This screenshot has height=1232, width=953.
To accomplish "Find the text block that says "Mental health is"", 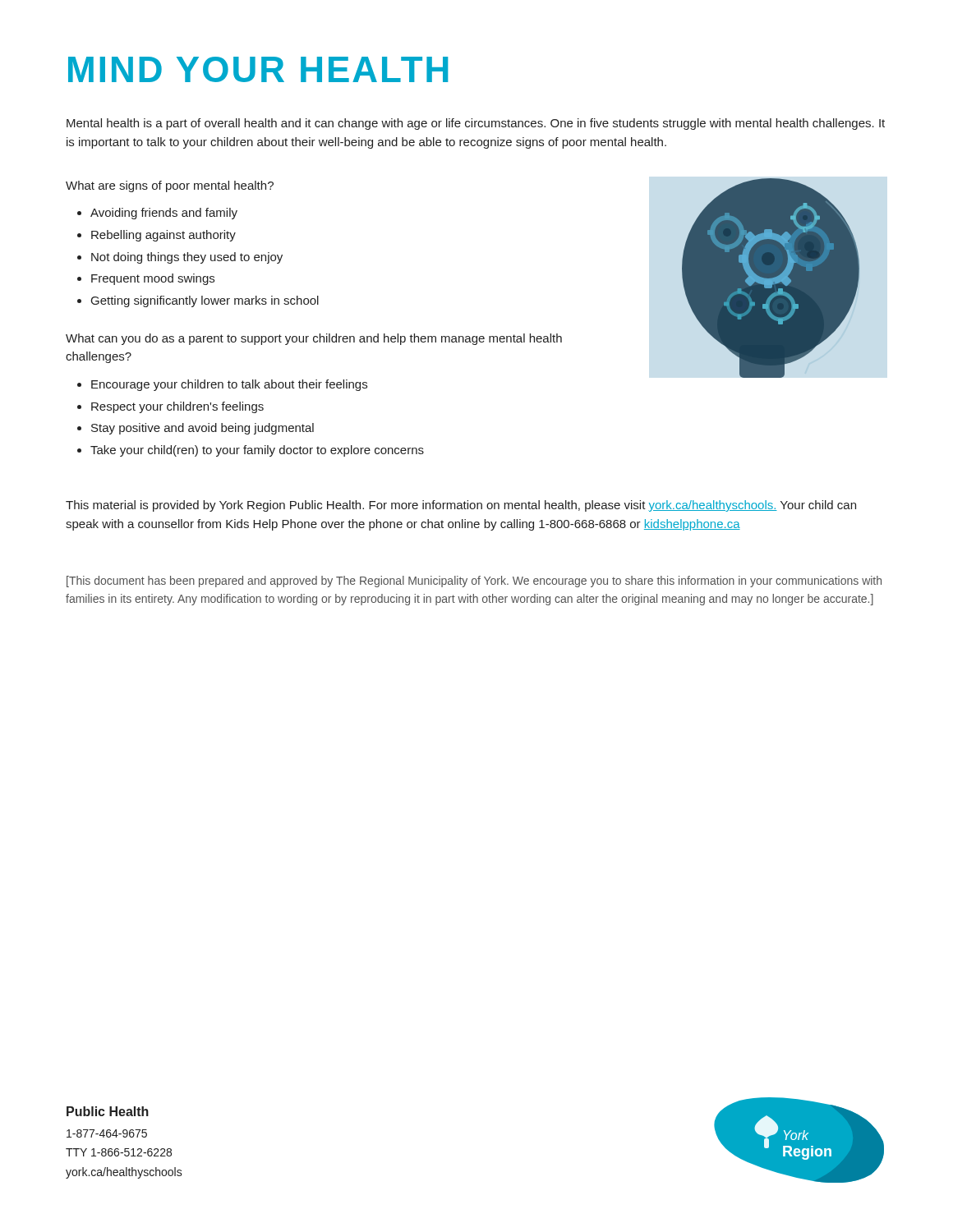I will pyautogui.click(x=475, y=132).
